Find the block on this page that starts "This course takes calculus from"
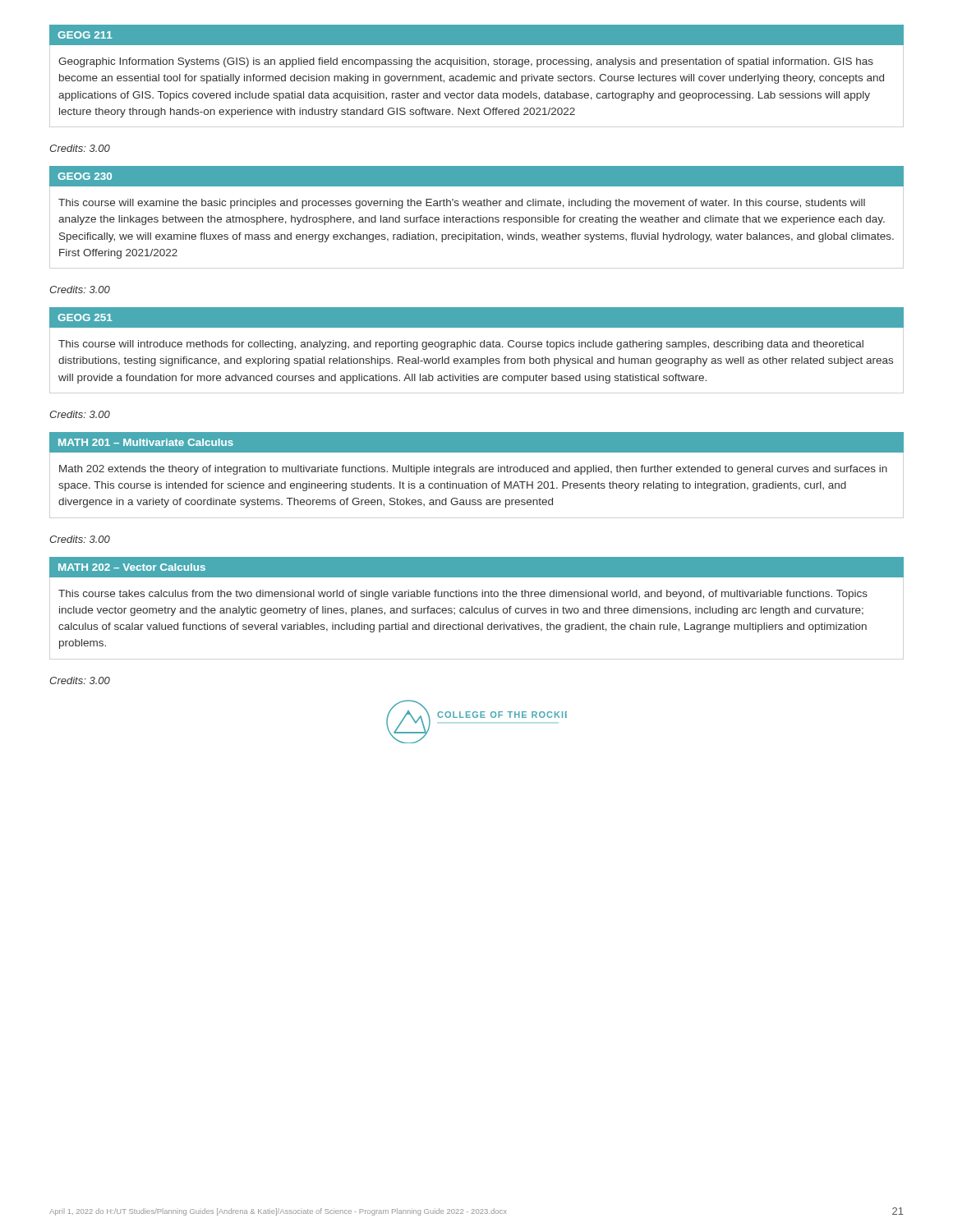 click(463, 618)
